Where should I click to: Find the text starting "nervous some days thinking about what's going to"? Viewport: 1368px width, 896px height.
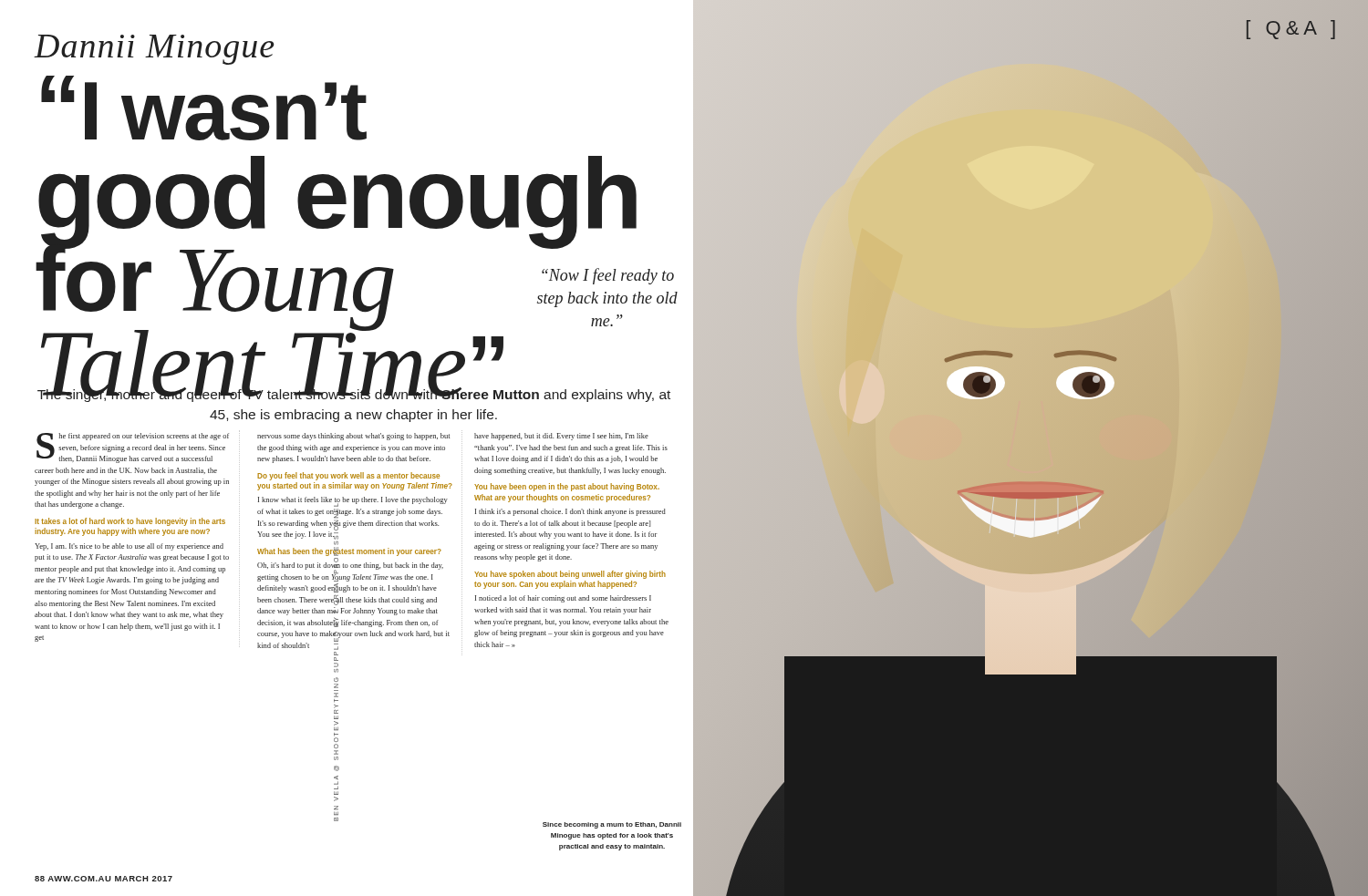coord(355,541)
